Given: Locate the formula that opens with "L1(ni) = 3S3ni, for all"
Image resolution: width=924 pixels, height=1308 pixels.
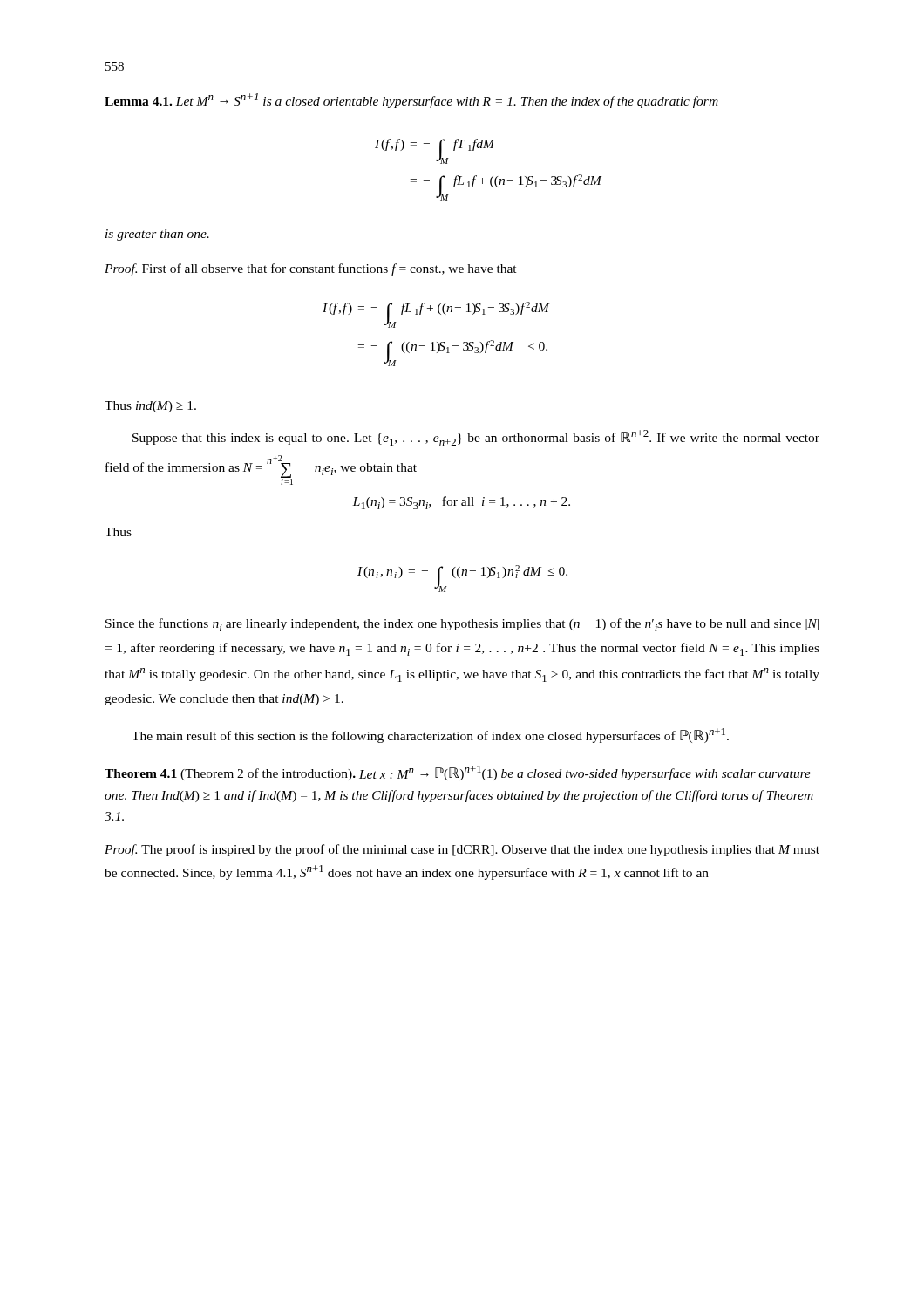Looking at the screenshot, I should pyautogui.click(x=462, y=503).
